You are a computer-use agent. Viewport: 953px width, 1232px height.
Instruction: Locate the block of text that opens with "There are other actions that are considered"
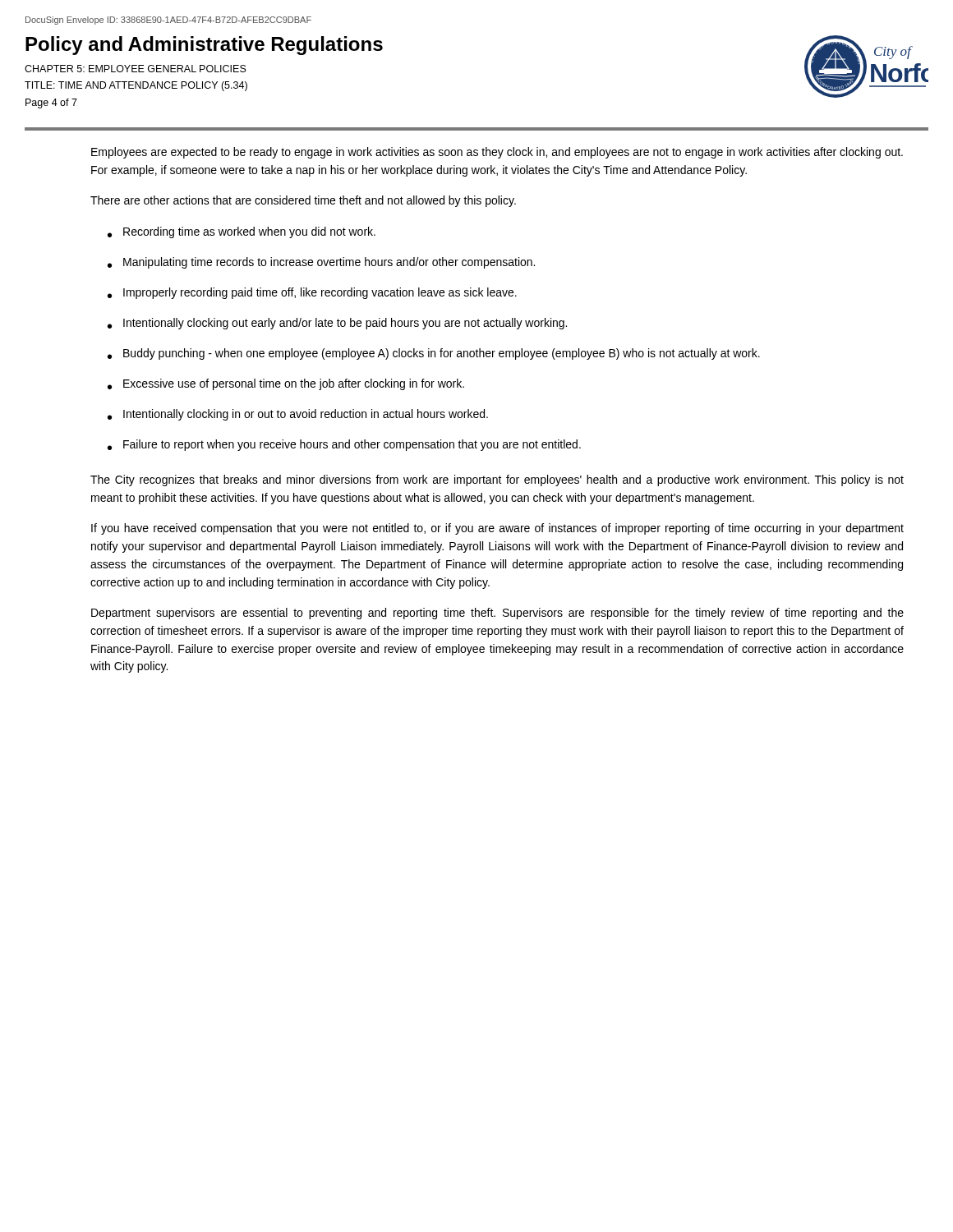303,201
